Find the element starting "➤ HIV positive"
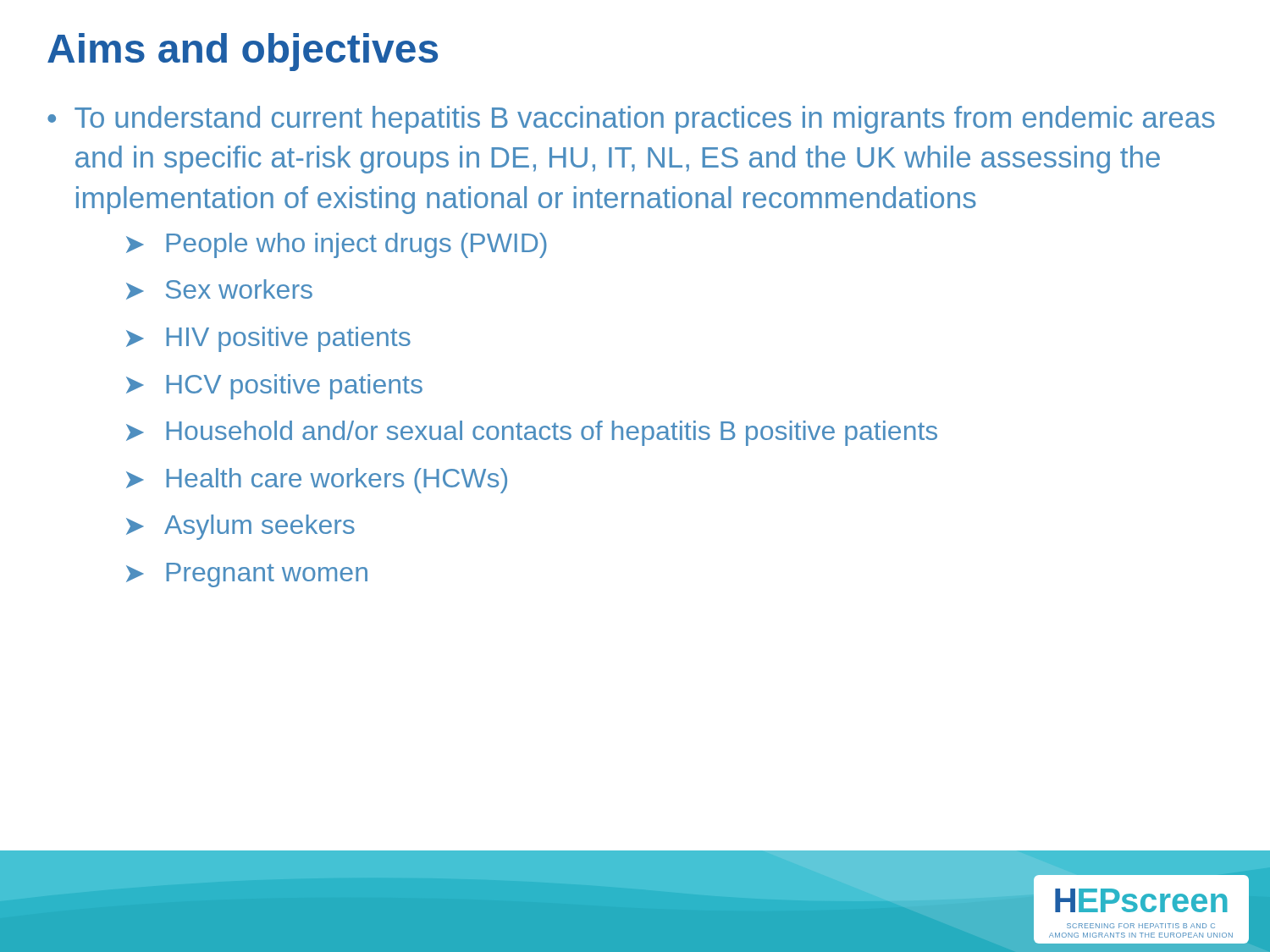The height and width of the screenshot is (952, 1270). (x=267, y=337)
